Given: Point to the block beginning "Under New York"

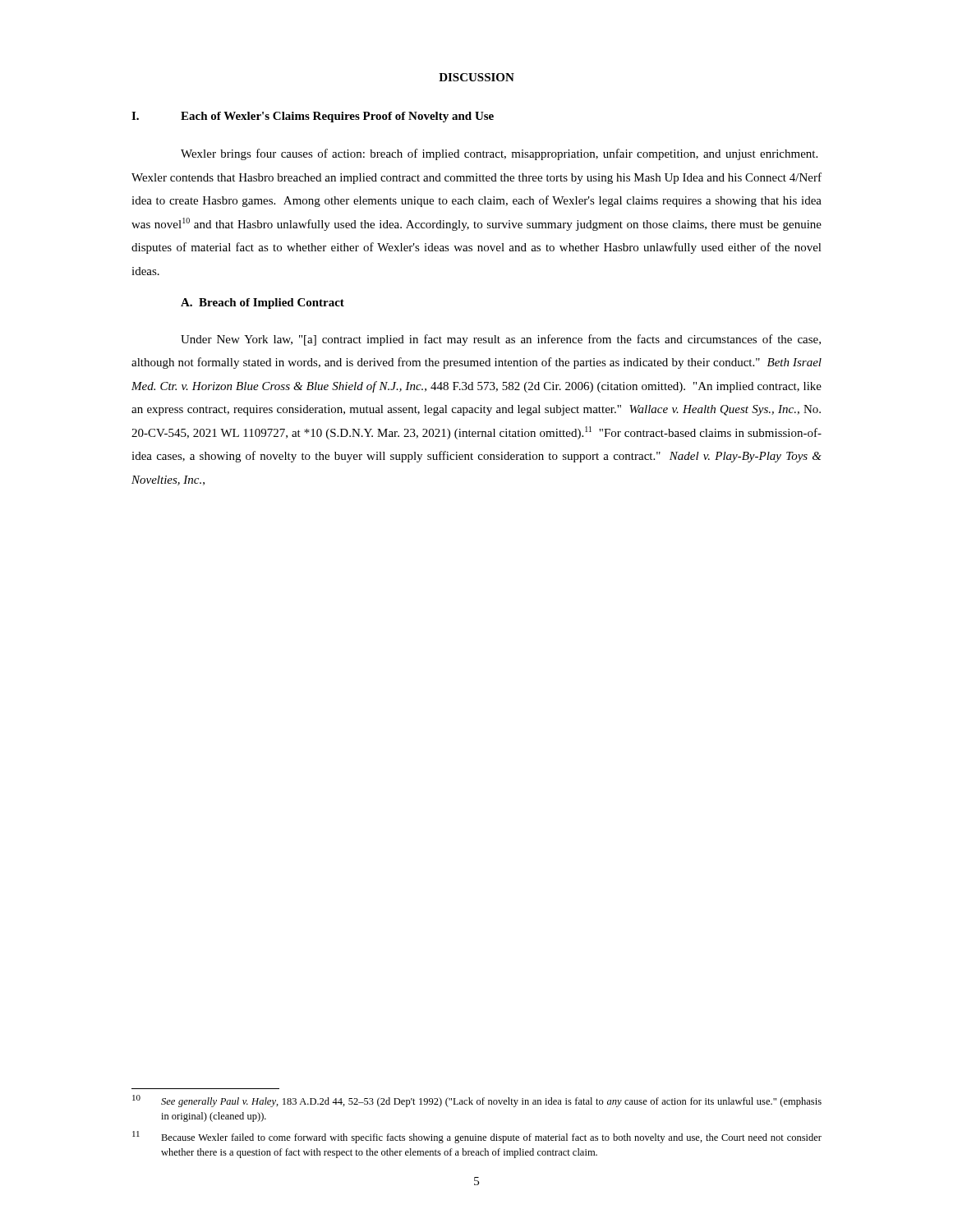Looking at the screenshot, I should (476, 409).
